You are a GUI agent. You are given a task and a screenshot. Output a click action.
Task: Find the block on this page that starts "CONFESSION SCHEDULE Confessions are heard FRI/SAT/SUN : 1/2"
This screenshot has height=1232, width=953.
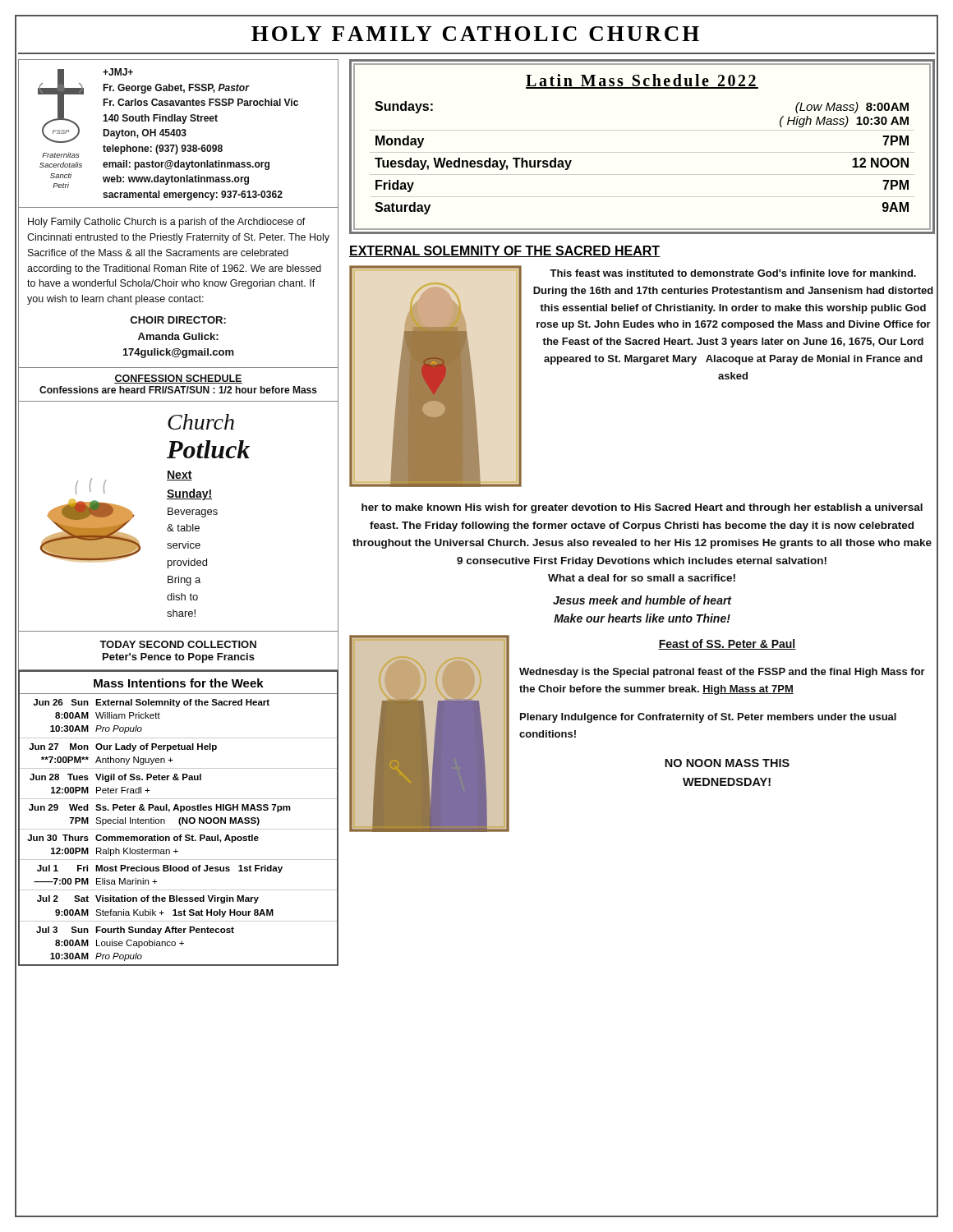coord(178,384)
